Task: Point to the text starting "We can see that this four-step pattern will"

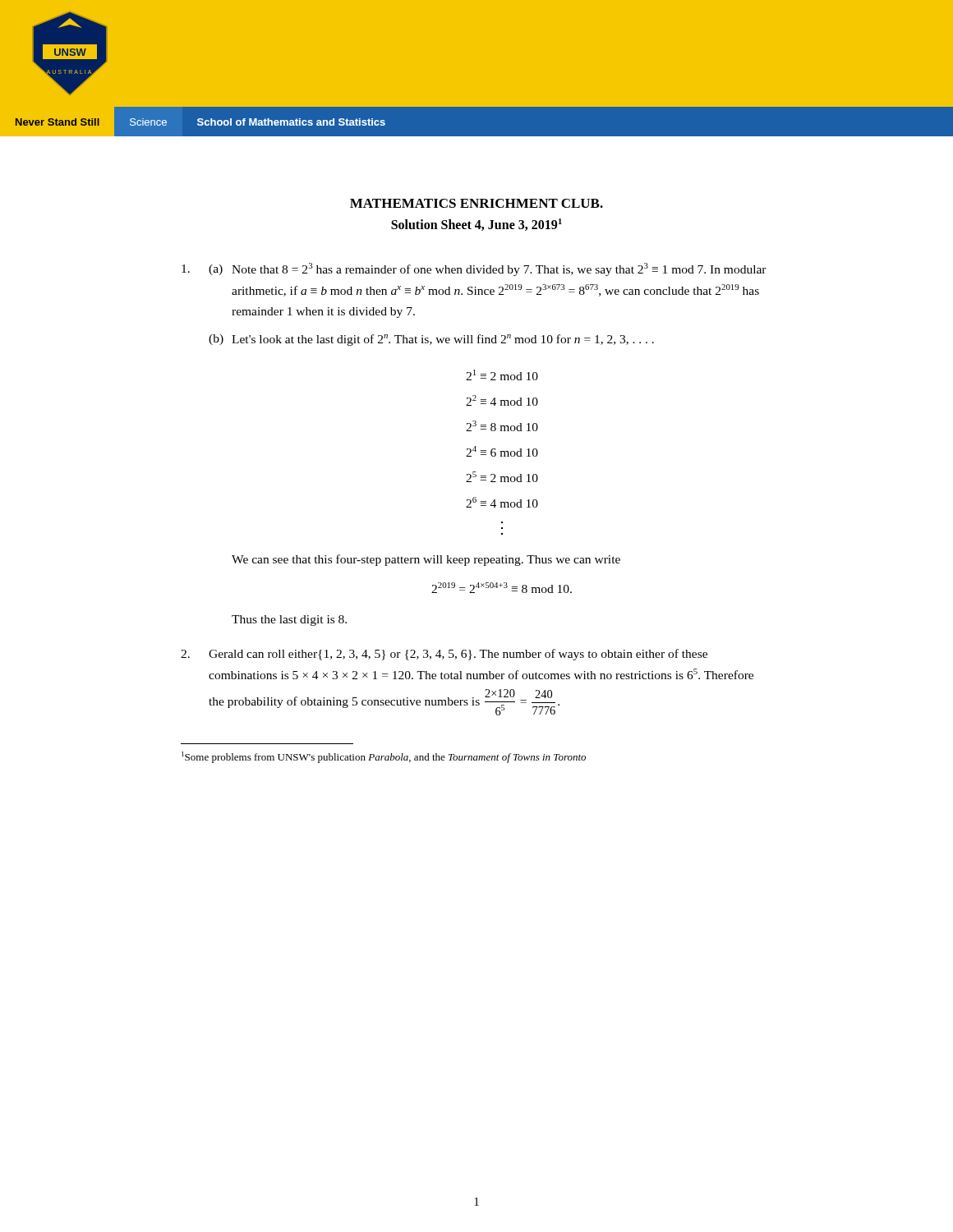Action: tap(426, 559)
